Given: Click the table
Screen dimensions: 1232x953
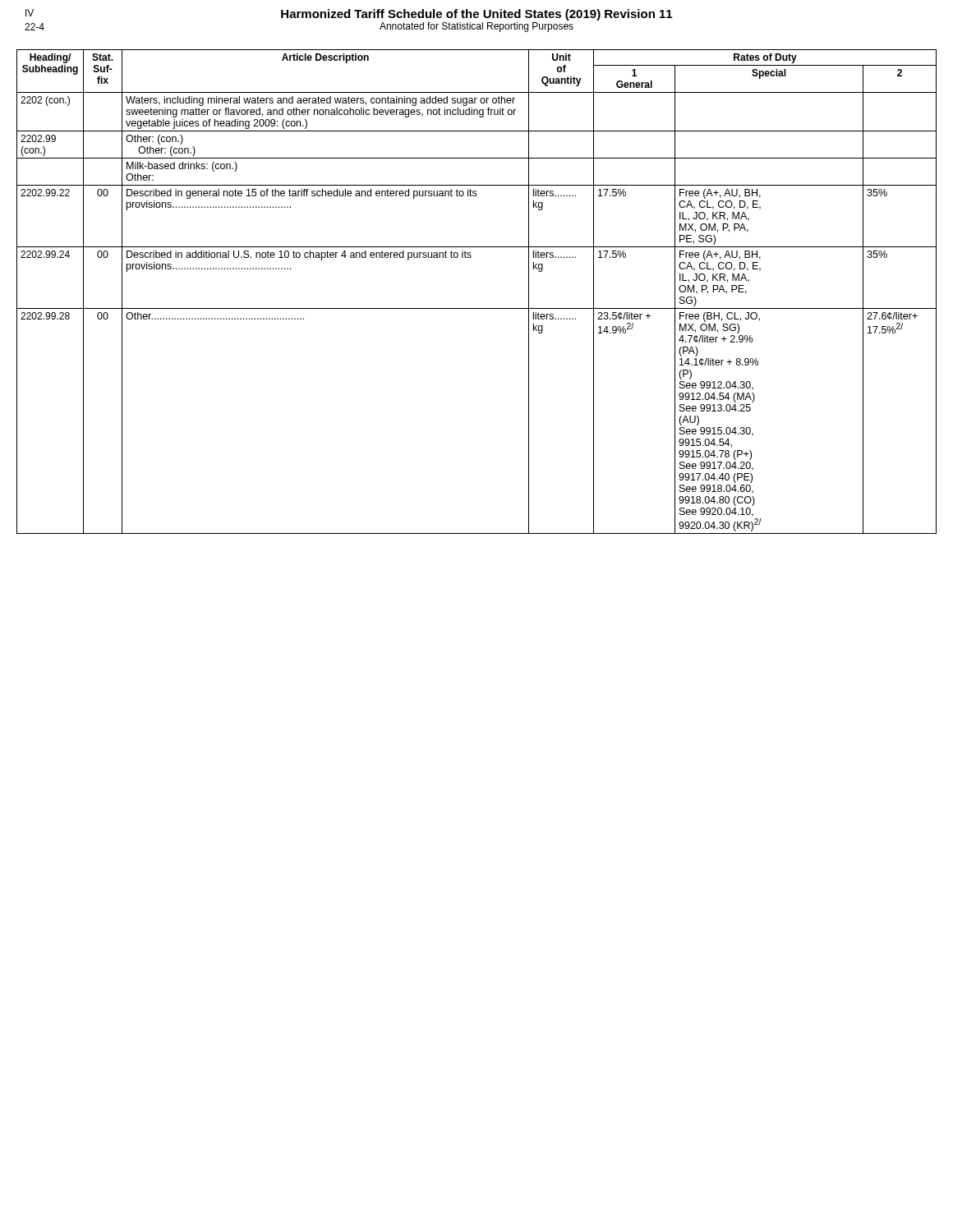Looking at the screenshot, I should (476, 292).
